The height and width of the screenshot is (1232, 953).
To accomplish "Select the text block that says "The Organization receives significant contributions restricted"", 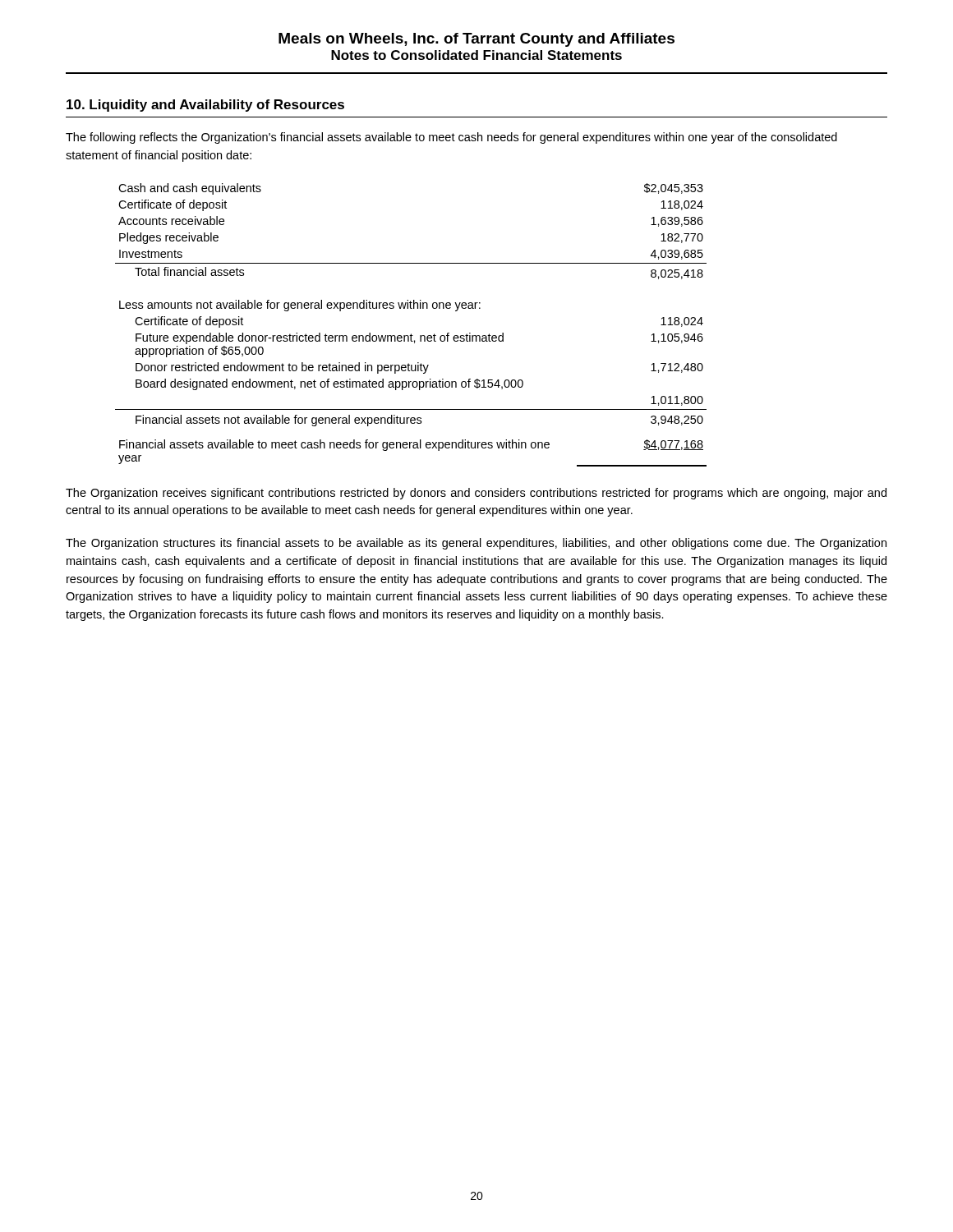I will (476, 501).
